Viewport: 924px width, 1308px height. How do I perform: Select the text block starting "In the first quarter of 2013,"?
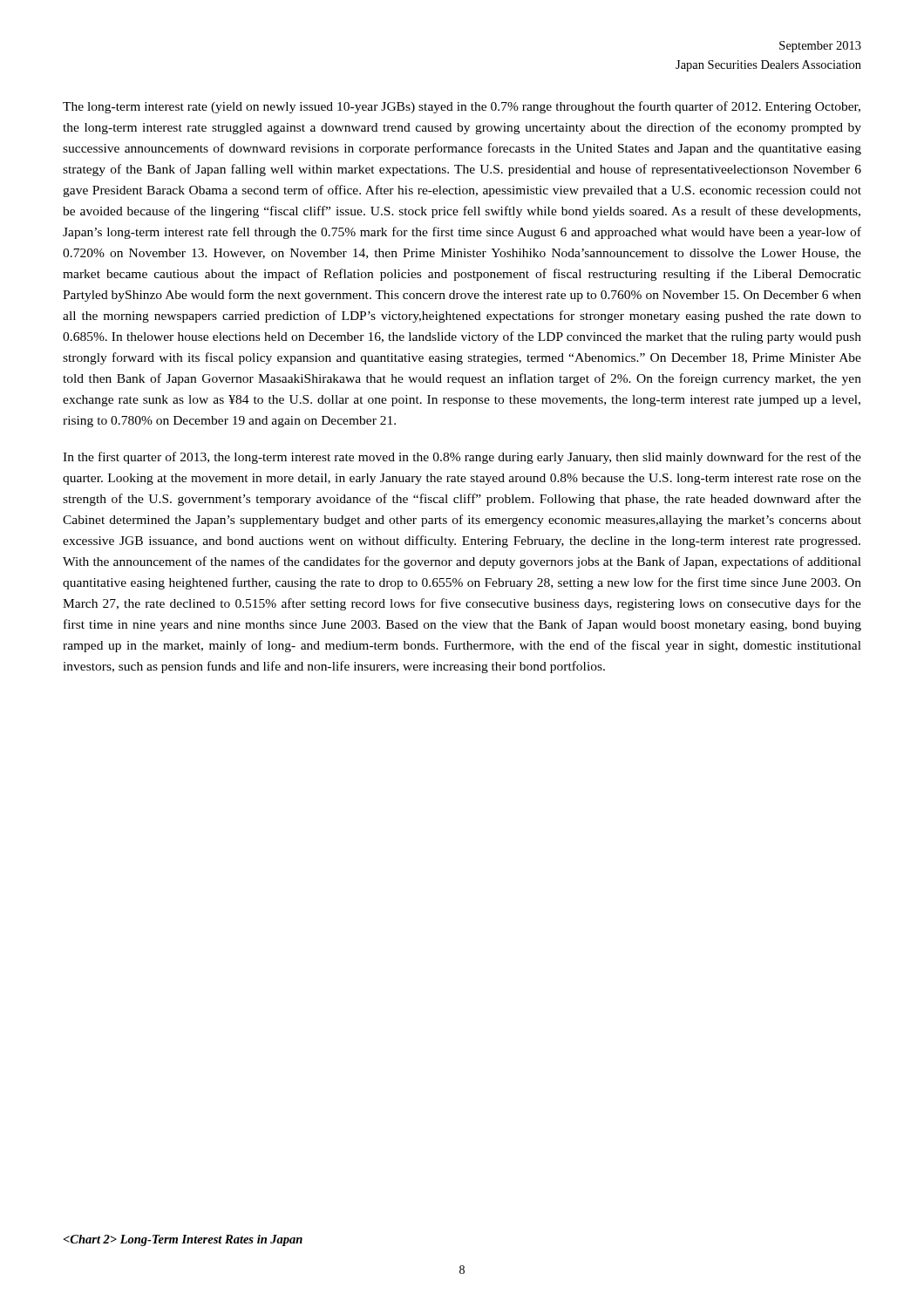462,561
